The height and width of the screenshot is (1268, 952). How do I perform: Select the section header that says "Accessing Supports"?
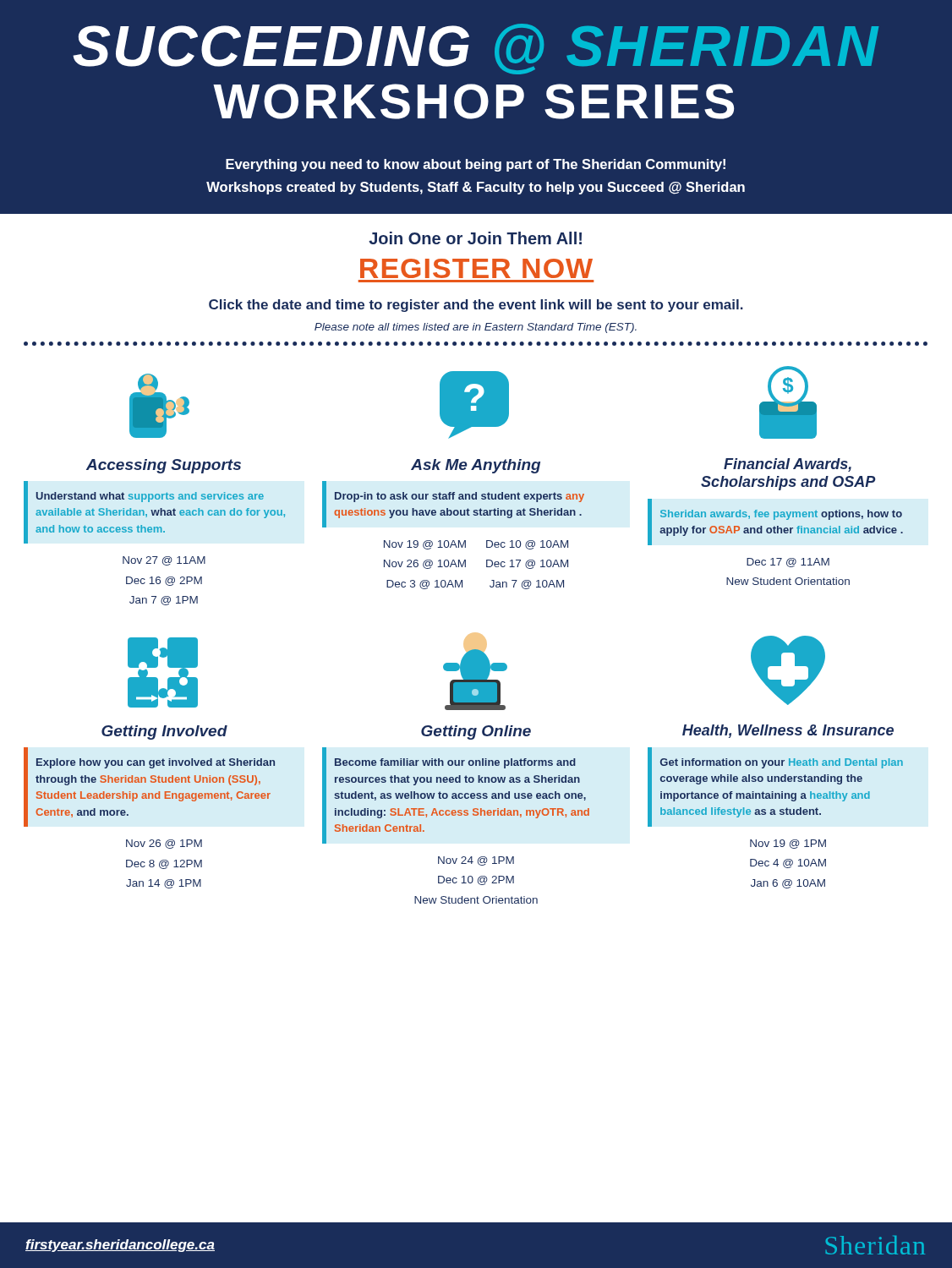[x=164, y=464]
